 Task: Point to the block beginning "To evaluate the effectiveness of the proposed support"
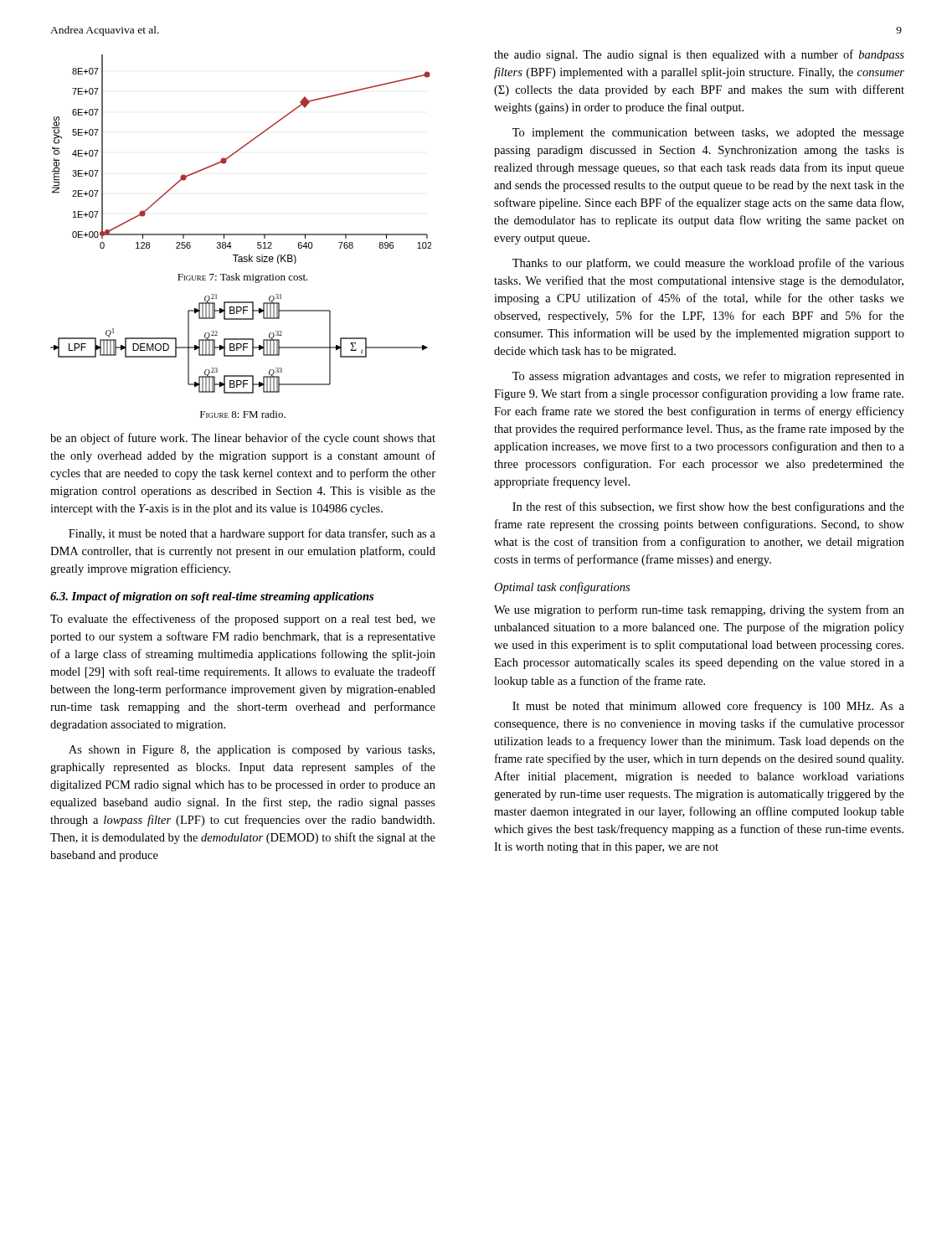pyautogui.click(x=243, y=737)
